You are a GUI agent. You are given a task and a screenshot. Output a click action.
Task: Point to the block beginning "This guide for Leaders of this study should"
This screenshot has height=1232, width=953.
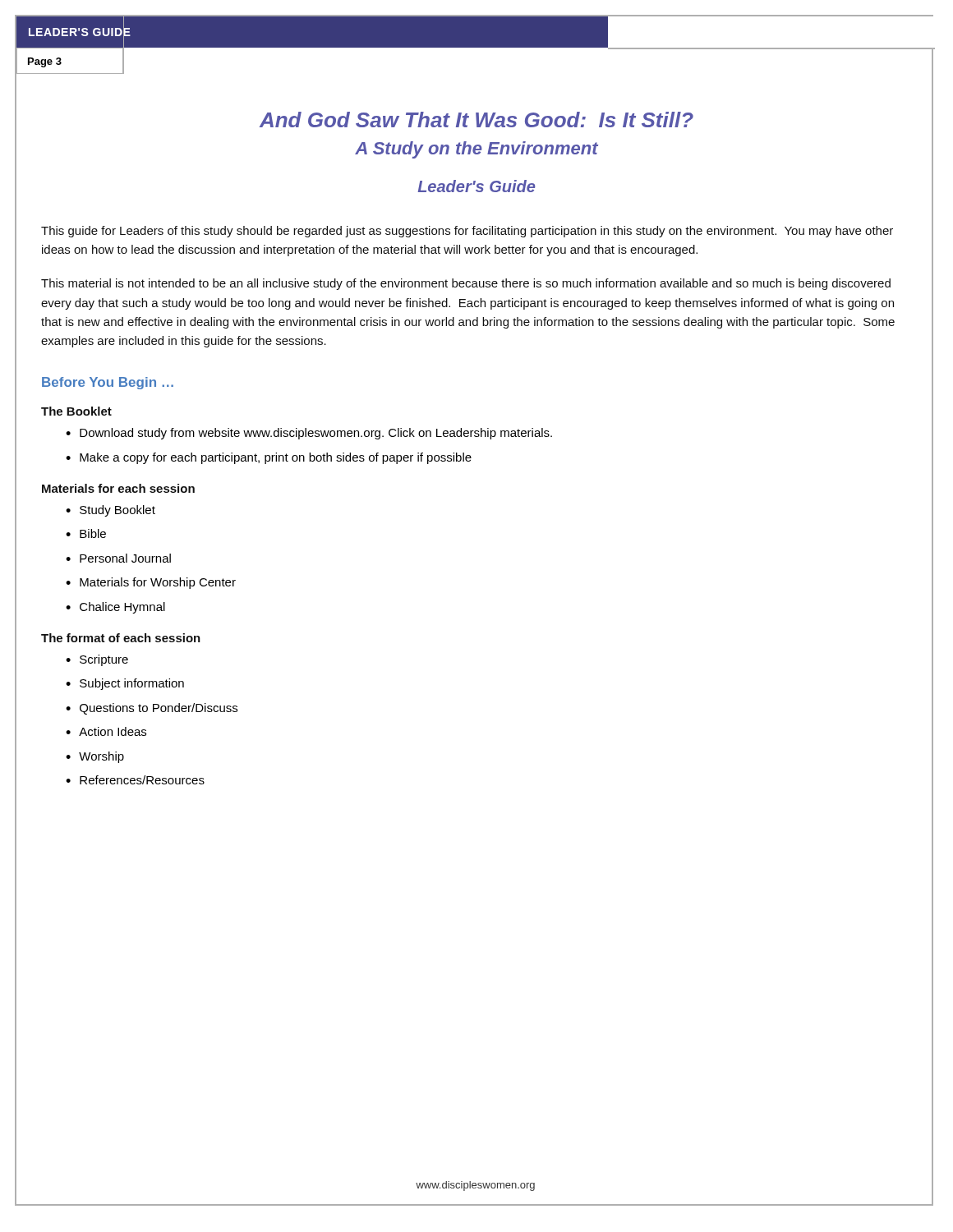(467, 240)
